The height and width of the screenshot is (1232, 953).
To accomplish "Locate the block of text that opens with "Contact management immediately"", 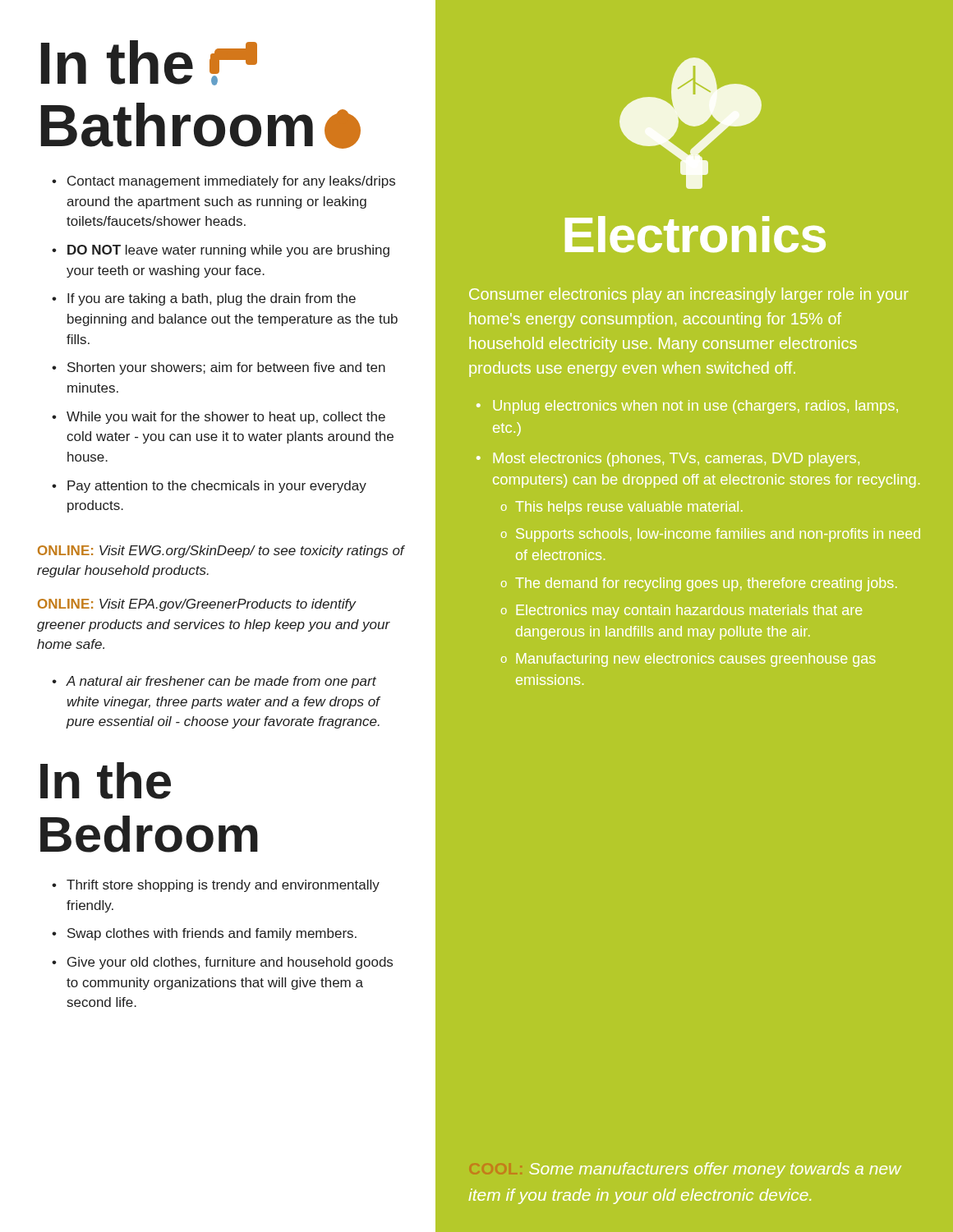I will [231, 201].
